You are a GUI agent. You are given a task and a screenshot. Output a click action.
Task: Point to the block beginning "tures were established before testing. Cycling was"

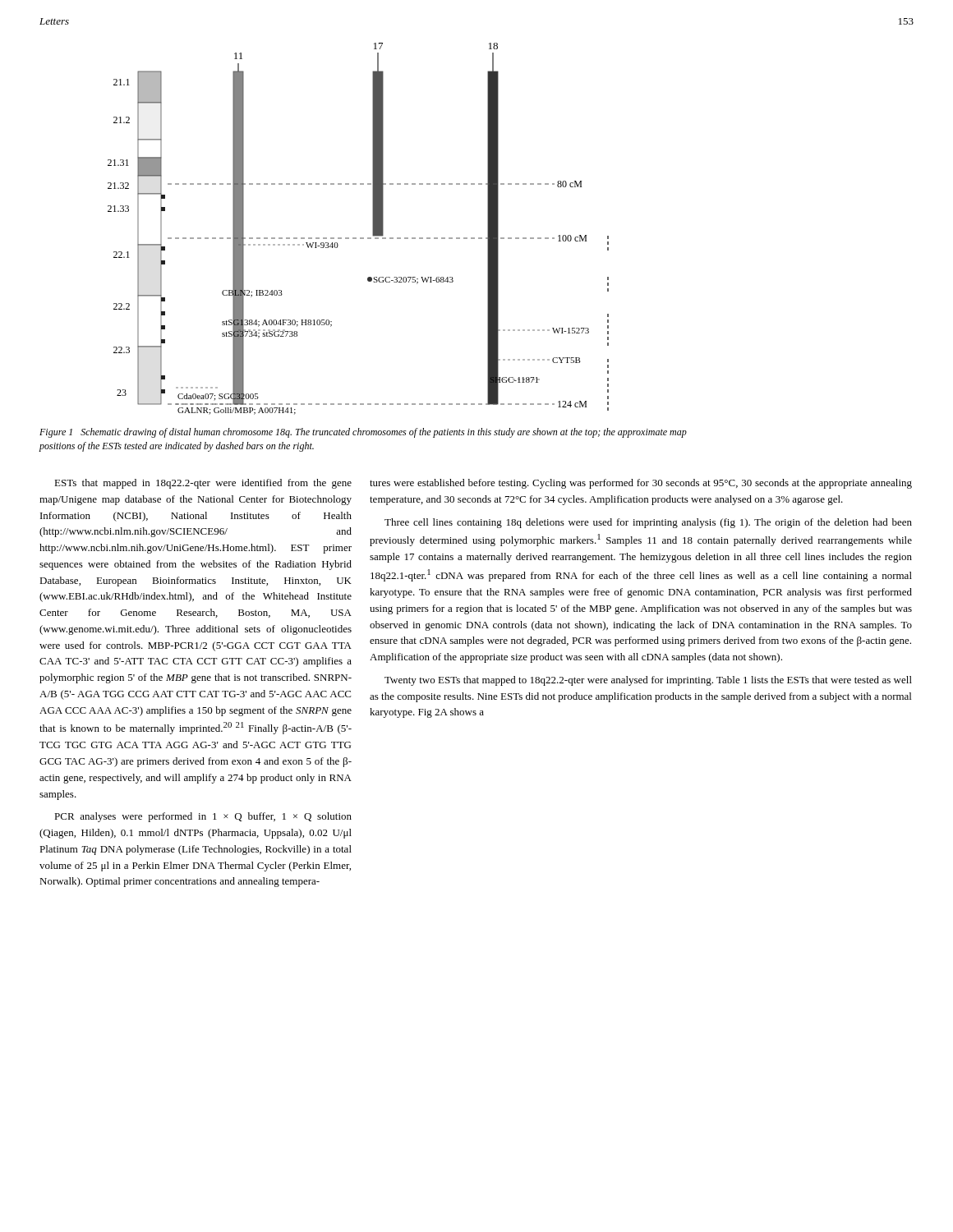[641, 598]
